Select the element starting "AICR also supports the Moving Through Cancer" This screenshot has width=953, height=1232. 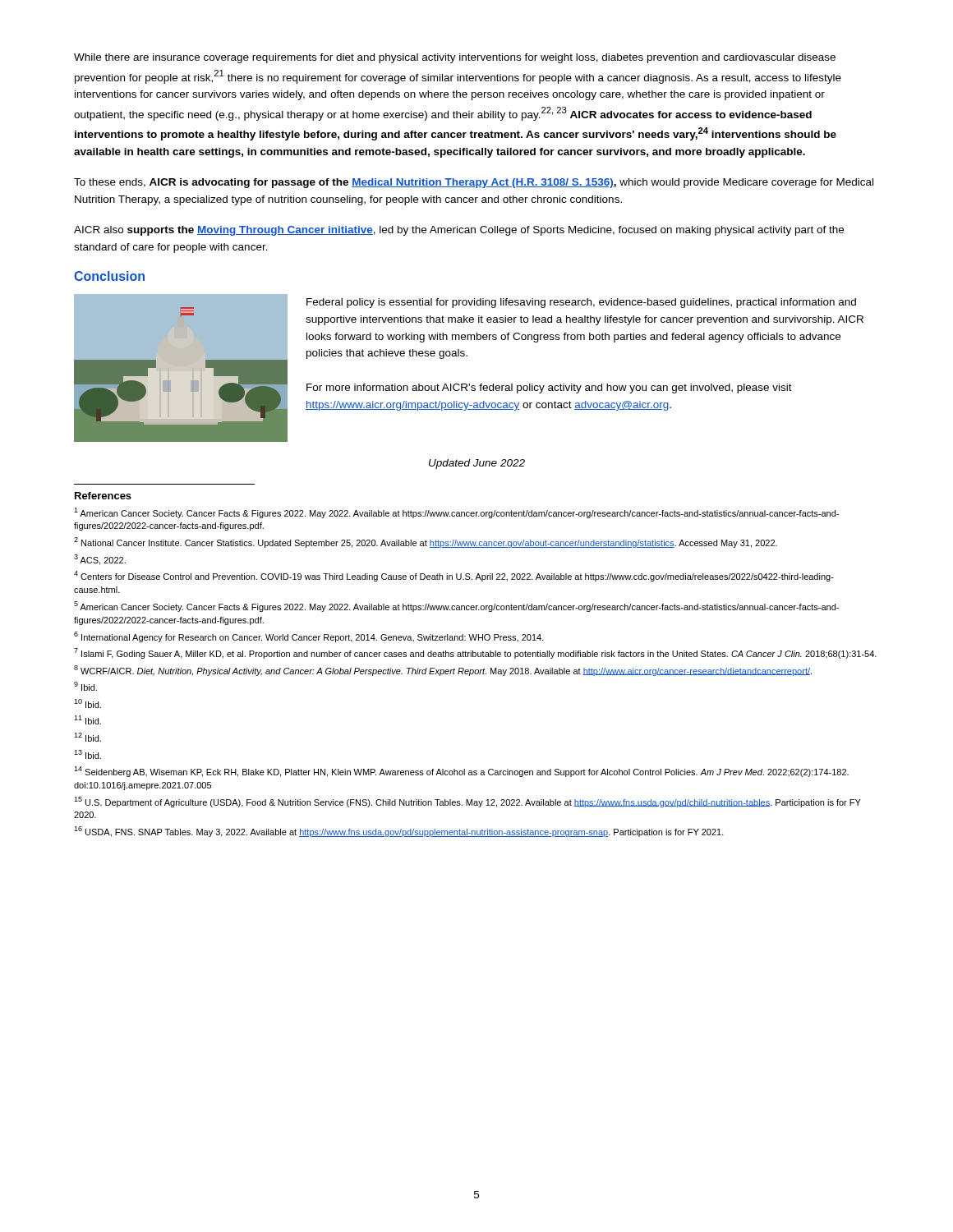click(x=459, y=238)
